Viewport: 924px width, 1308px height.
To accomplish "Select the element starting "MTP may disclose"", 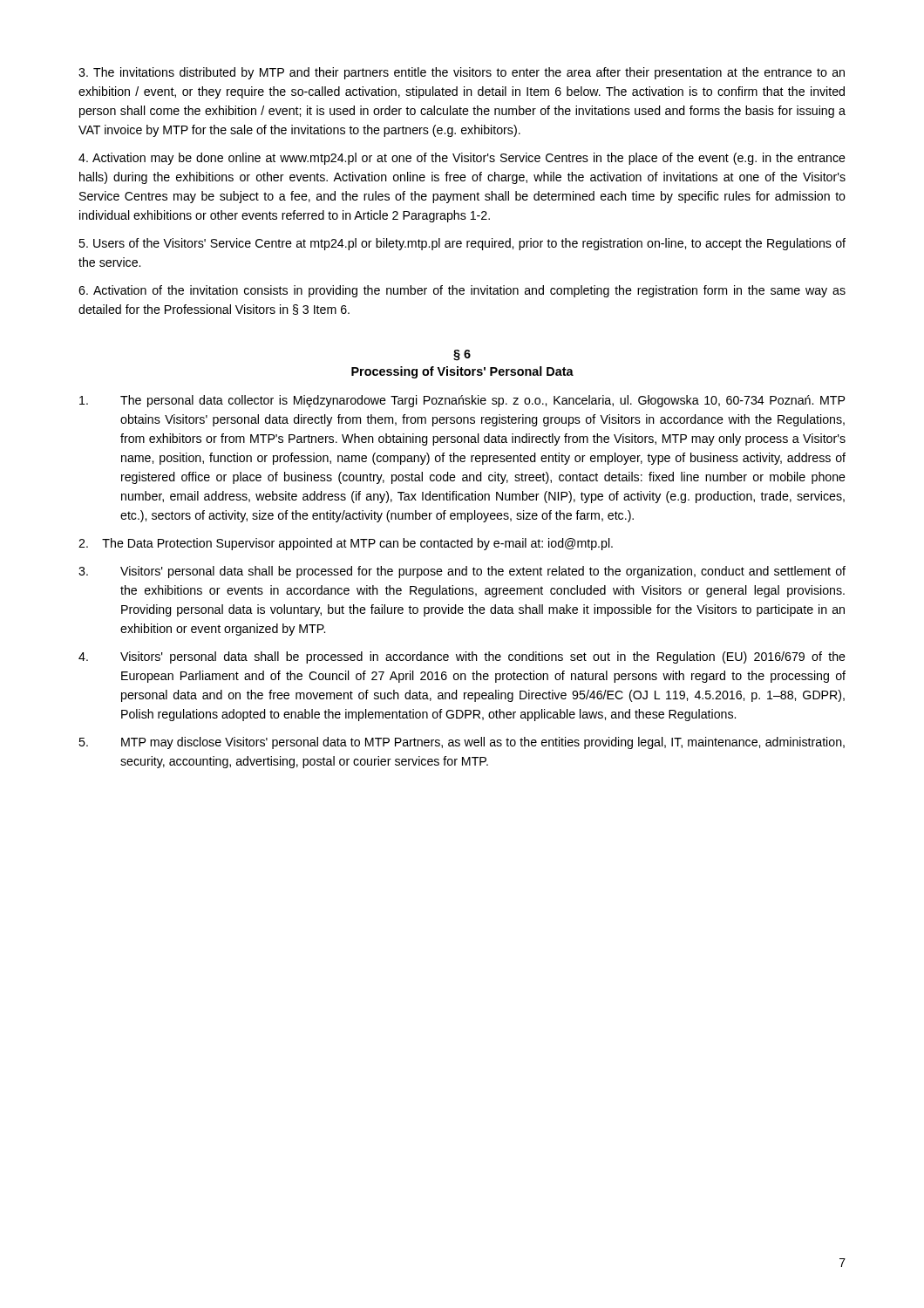I will tap(462, 752).
